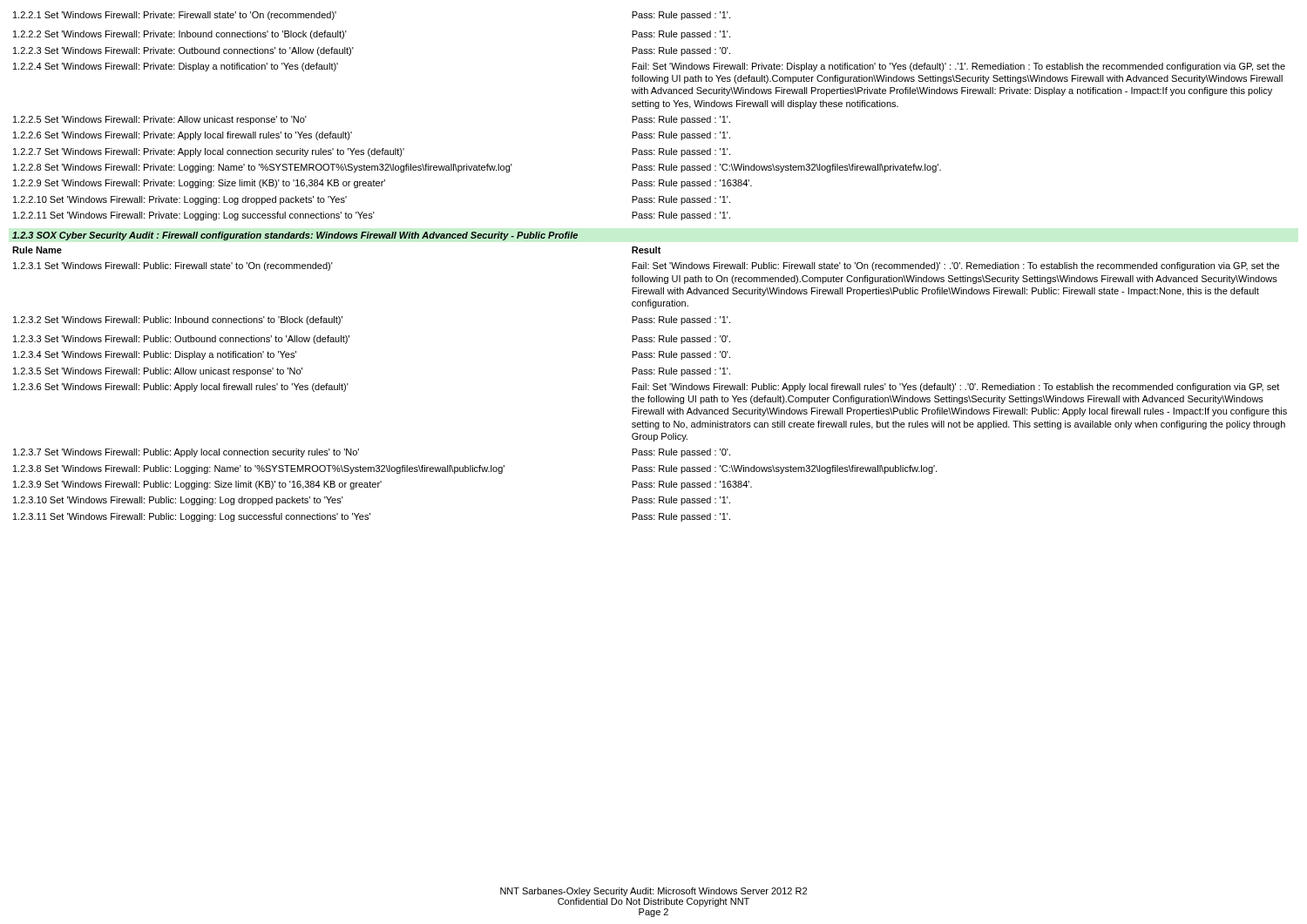Image resolution: width=1307 pixels, height=924 pixels.
Task: Locate the table with the text "1.2.2.11 Set 'Windows Firewall: Private:"
Action: 654,115
